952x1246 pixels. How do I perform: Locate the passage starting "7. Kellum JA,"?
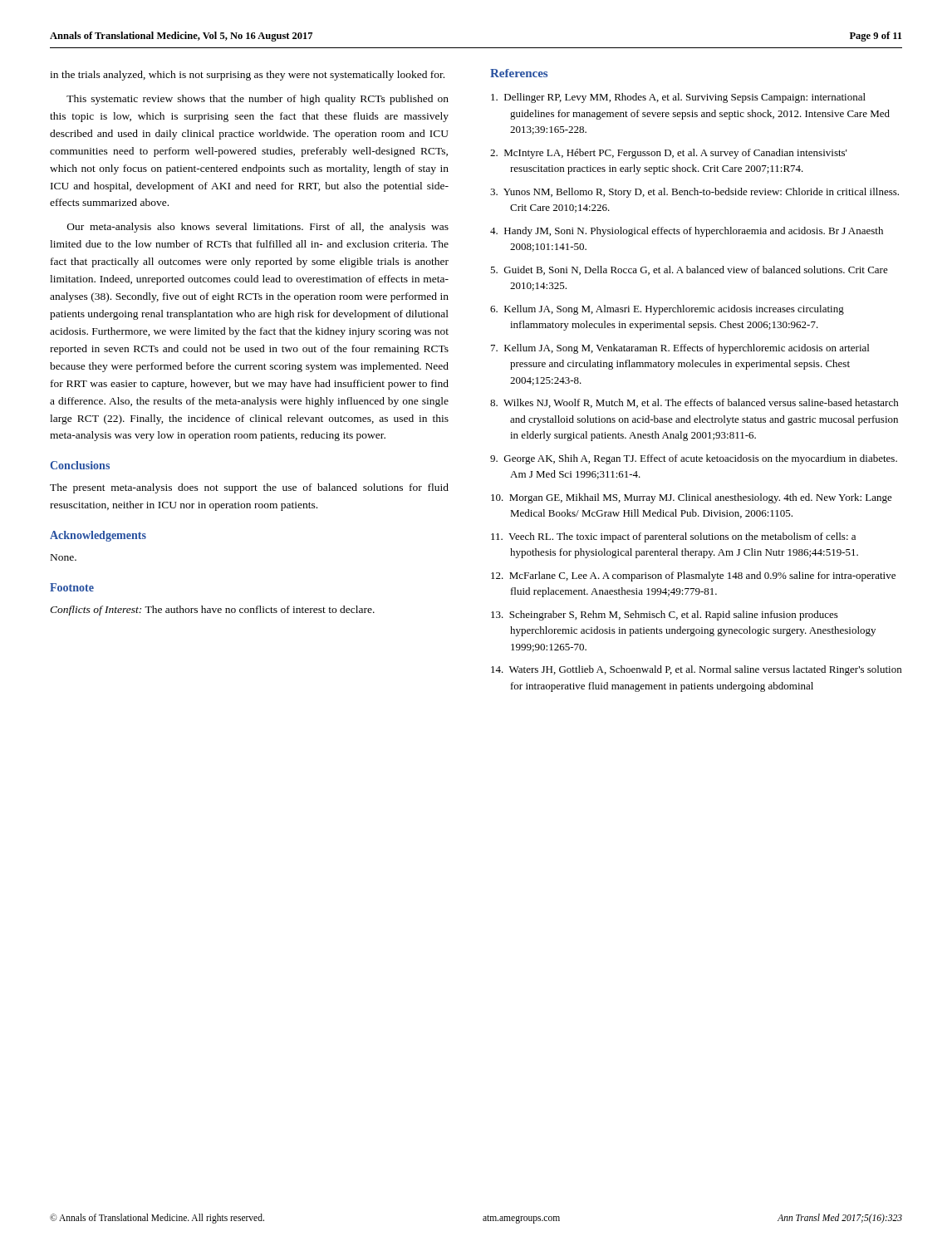680,363
